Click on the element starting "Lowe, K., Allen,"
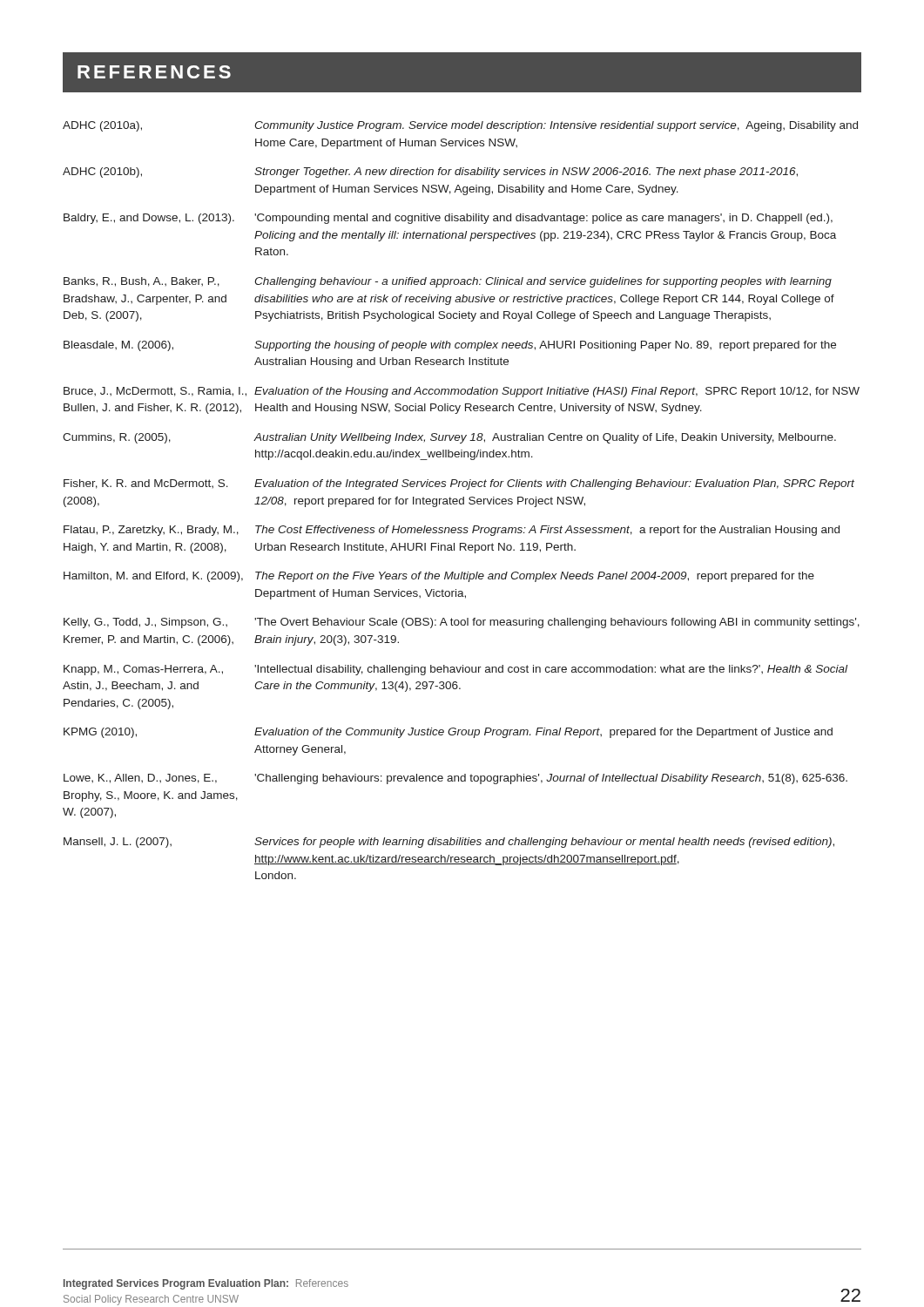Image resolution: width=924 pixels, height=1307 pixels. click(x=455, y=779)
